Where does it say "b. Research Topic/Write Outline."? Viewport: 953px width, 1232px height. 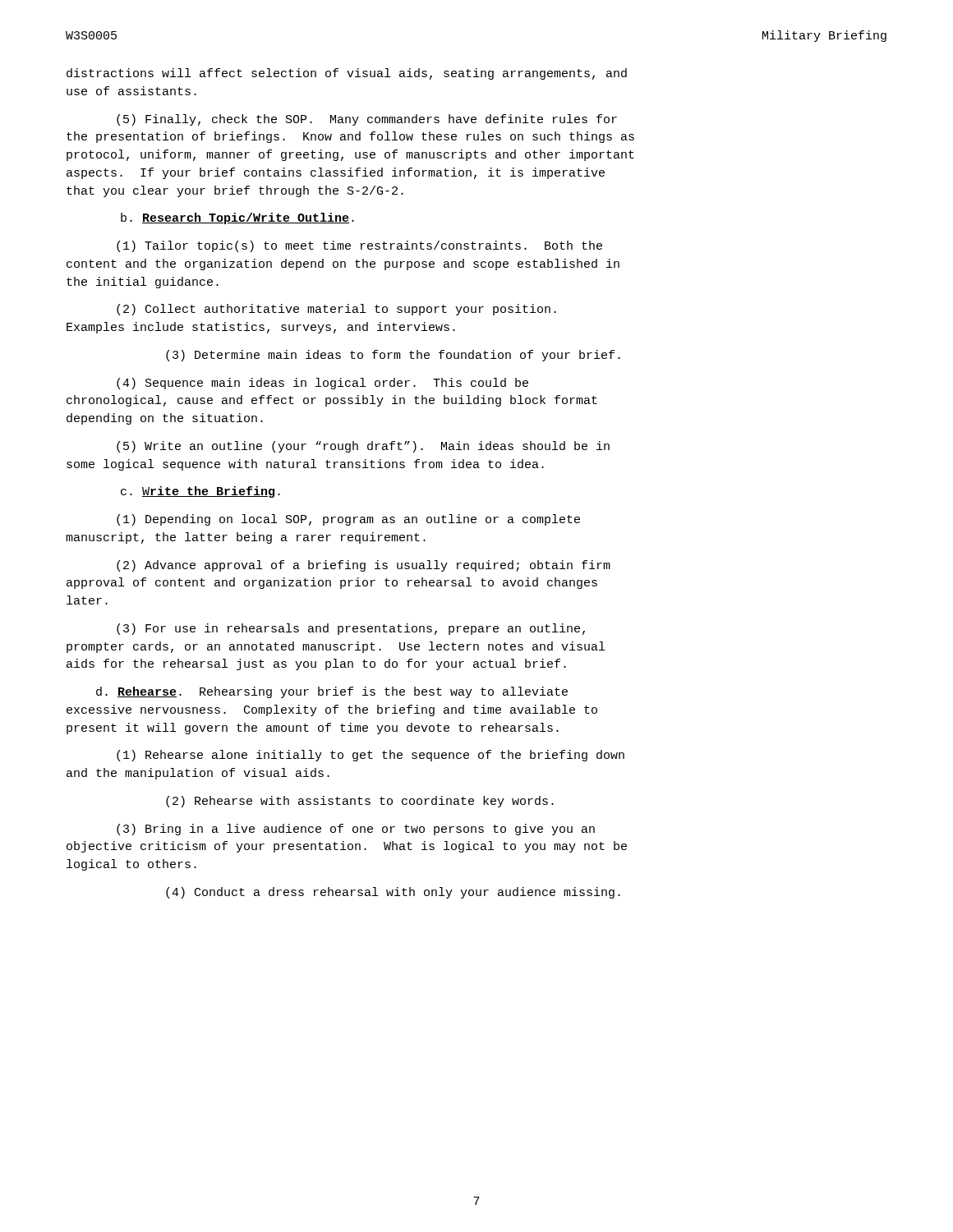click(x=237, y=218)
